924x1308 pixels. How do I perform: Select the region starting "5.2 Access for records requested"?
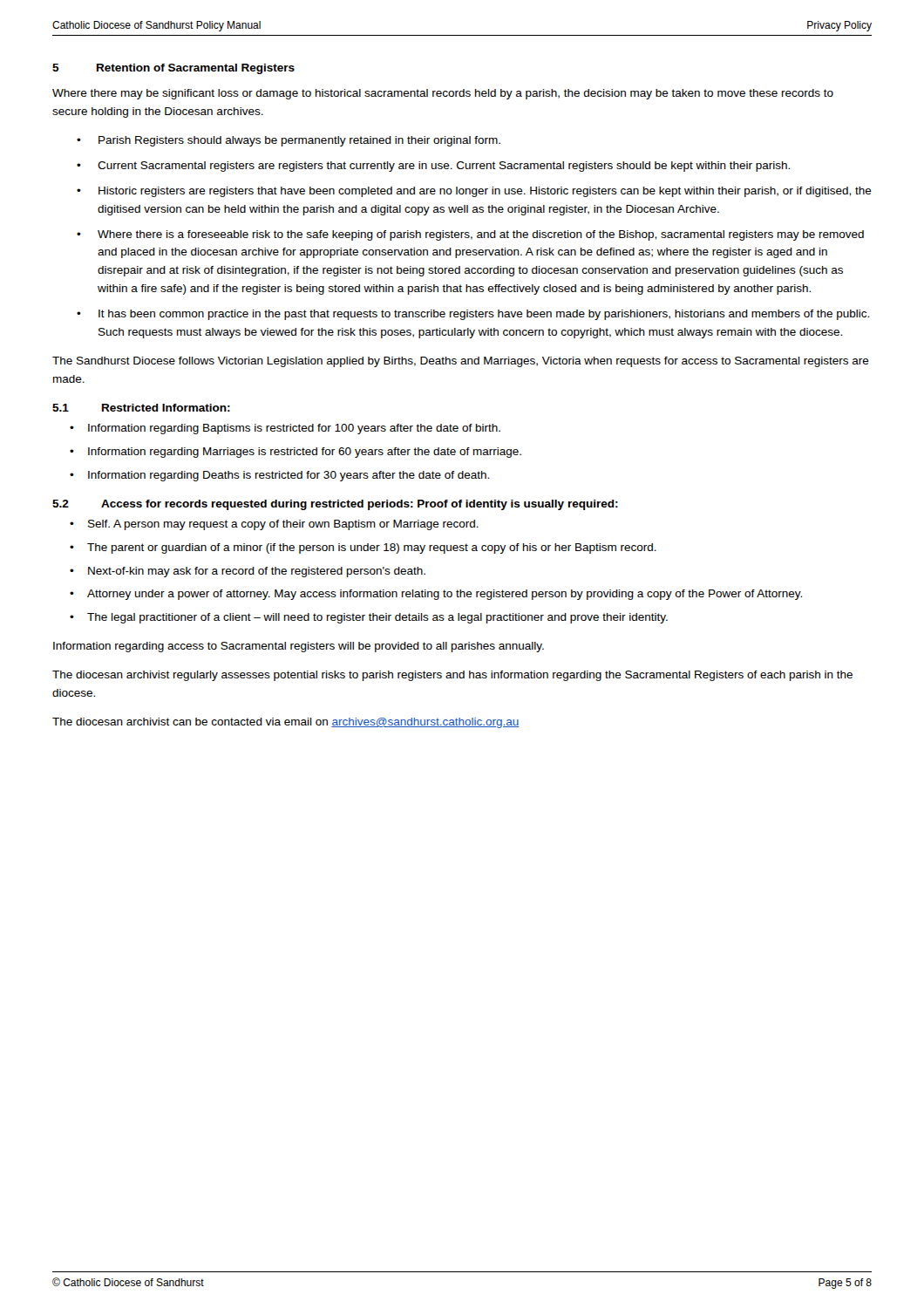click(335, 503)
